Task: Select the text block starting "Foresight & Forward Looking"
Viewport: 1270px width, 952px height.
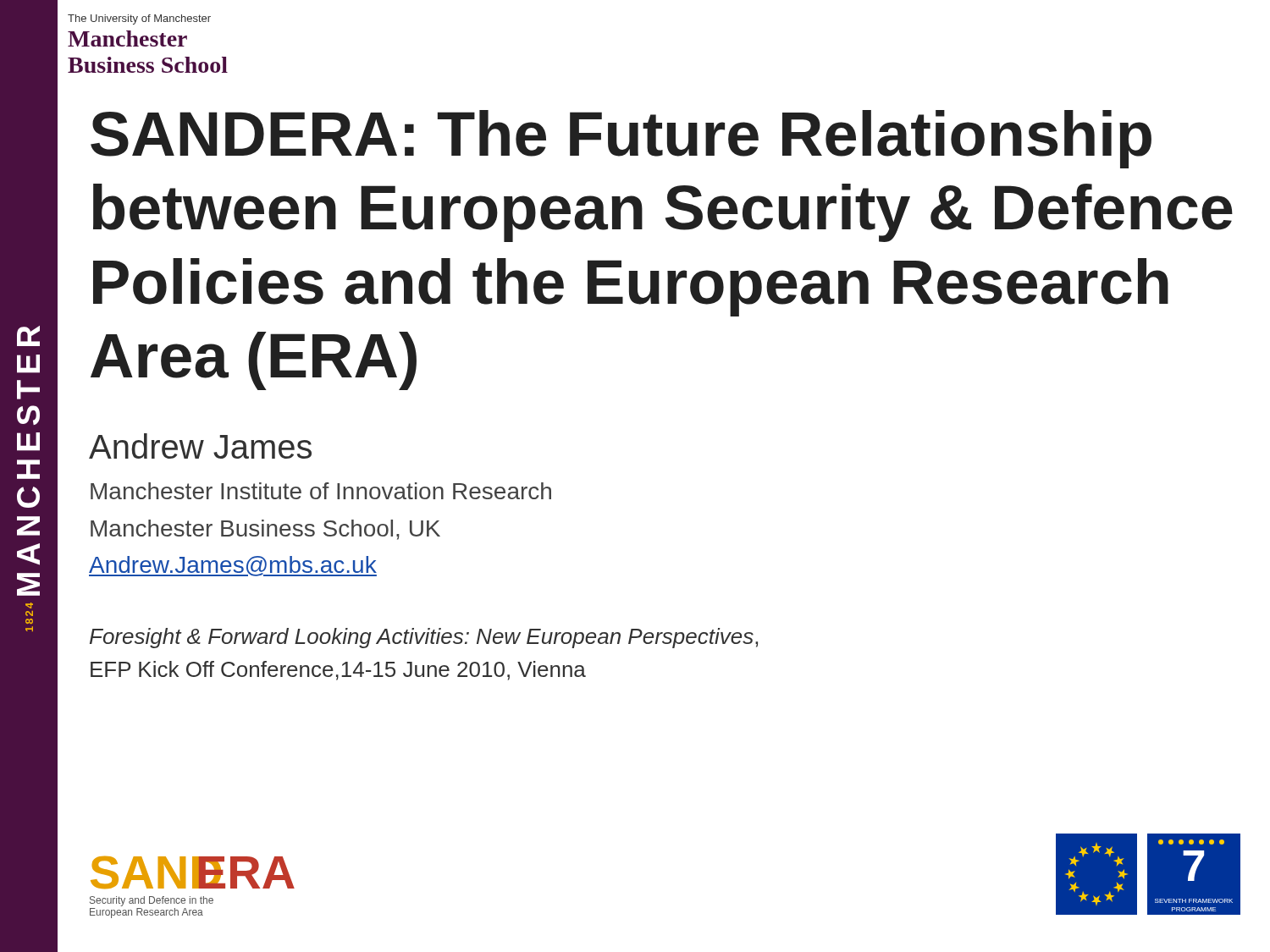Action: 424,653
